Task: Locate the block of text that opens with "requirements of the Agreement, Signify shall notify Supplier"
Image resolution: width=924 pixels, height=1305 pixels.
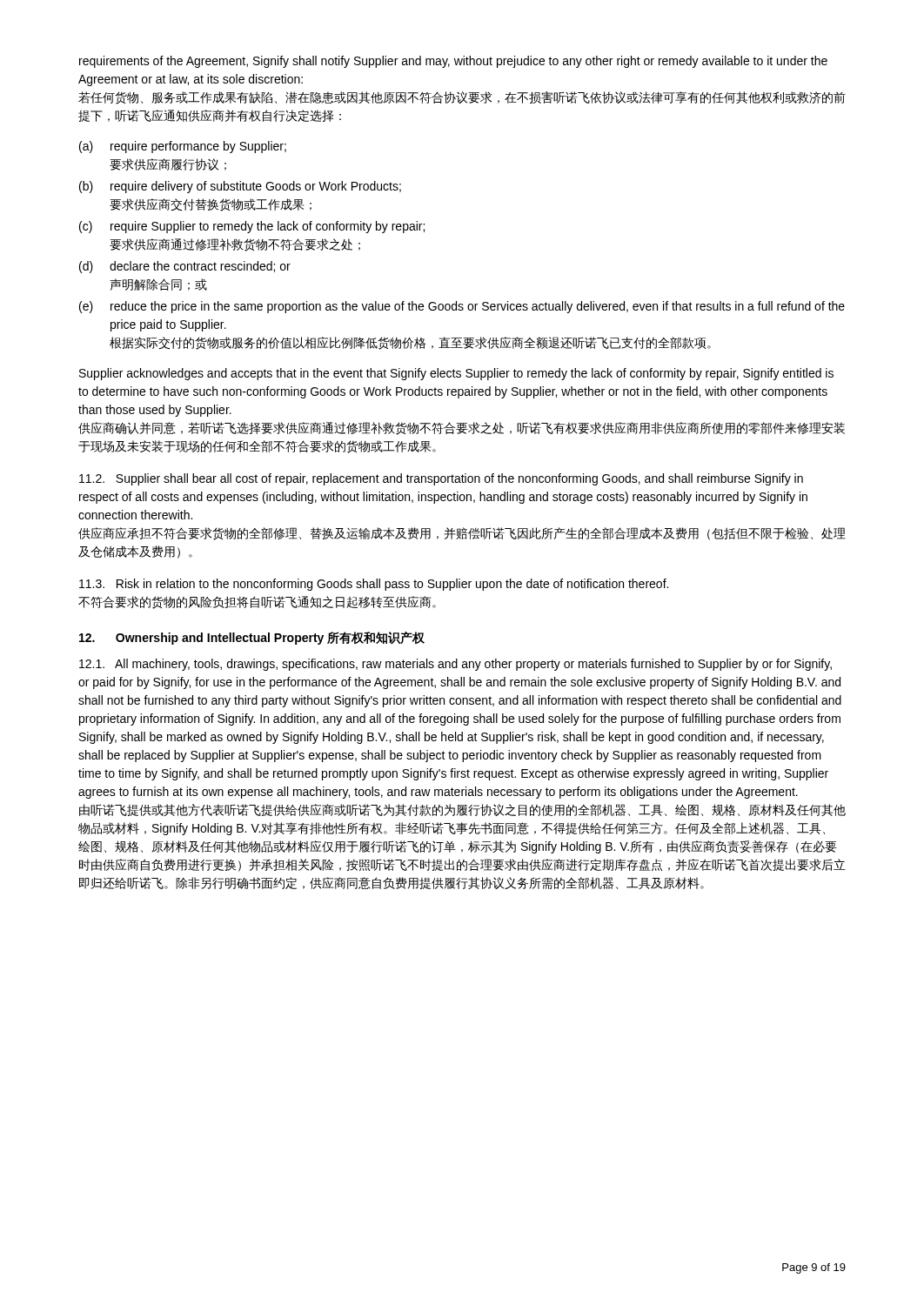Action: (x=462, y=88)
